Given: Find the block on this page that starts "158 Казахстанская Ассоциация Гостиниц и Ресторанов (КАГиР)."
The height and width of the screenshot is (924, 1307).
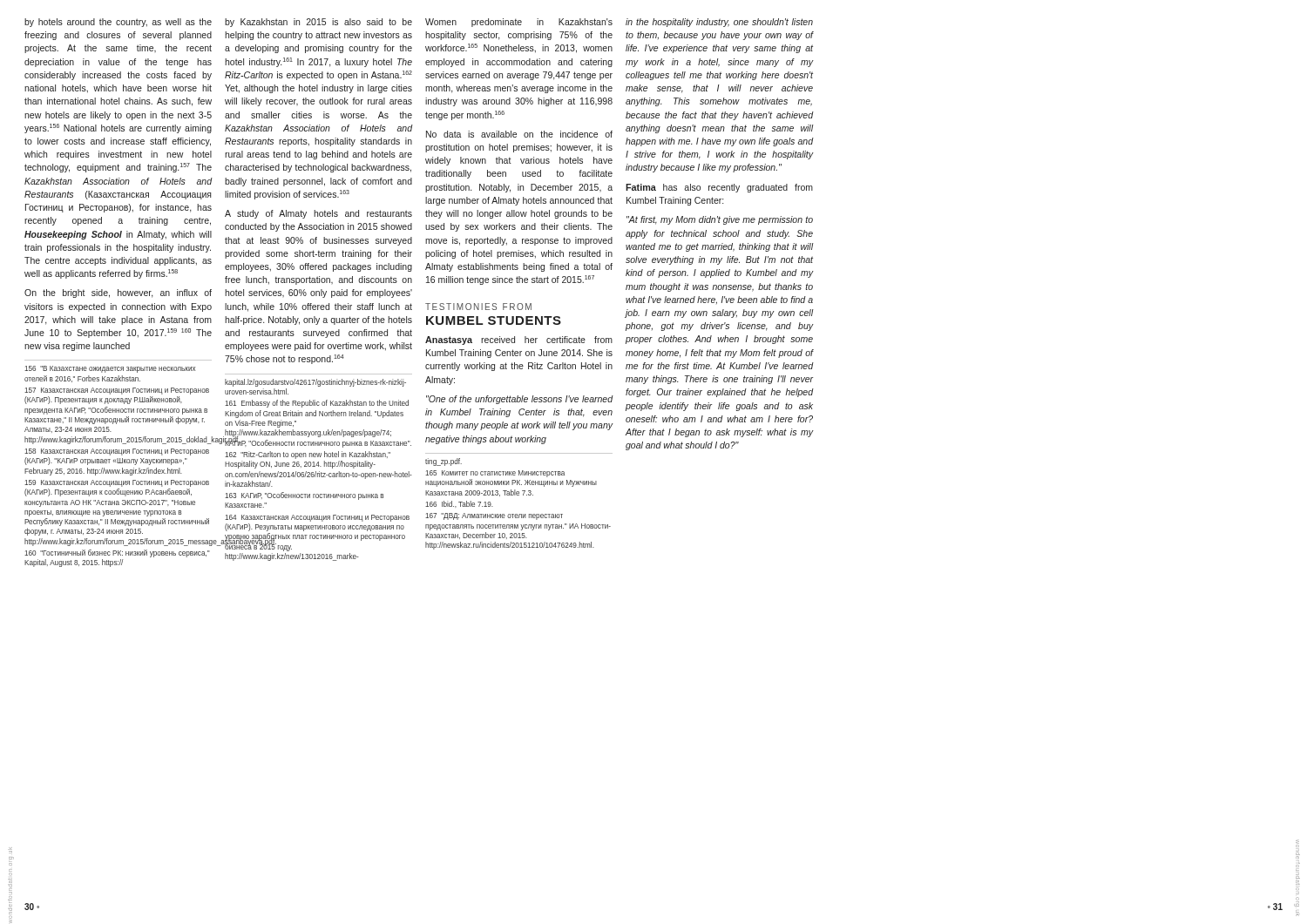Looking at the screenshot, I should click(118, 462).
